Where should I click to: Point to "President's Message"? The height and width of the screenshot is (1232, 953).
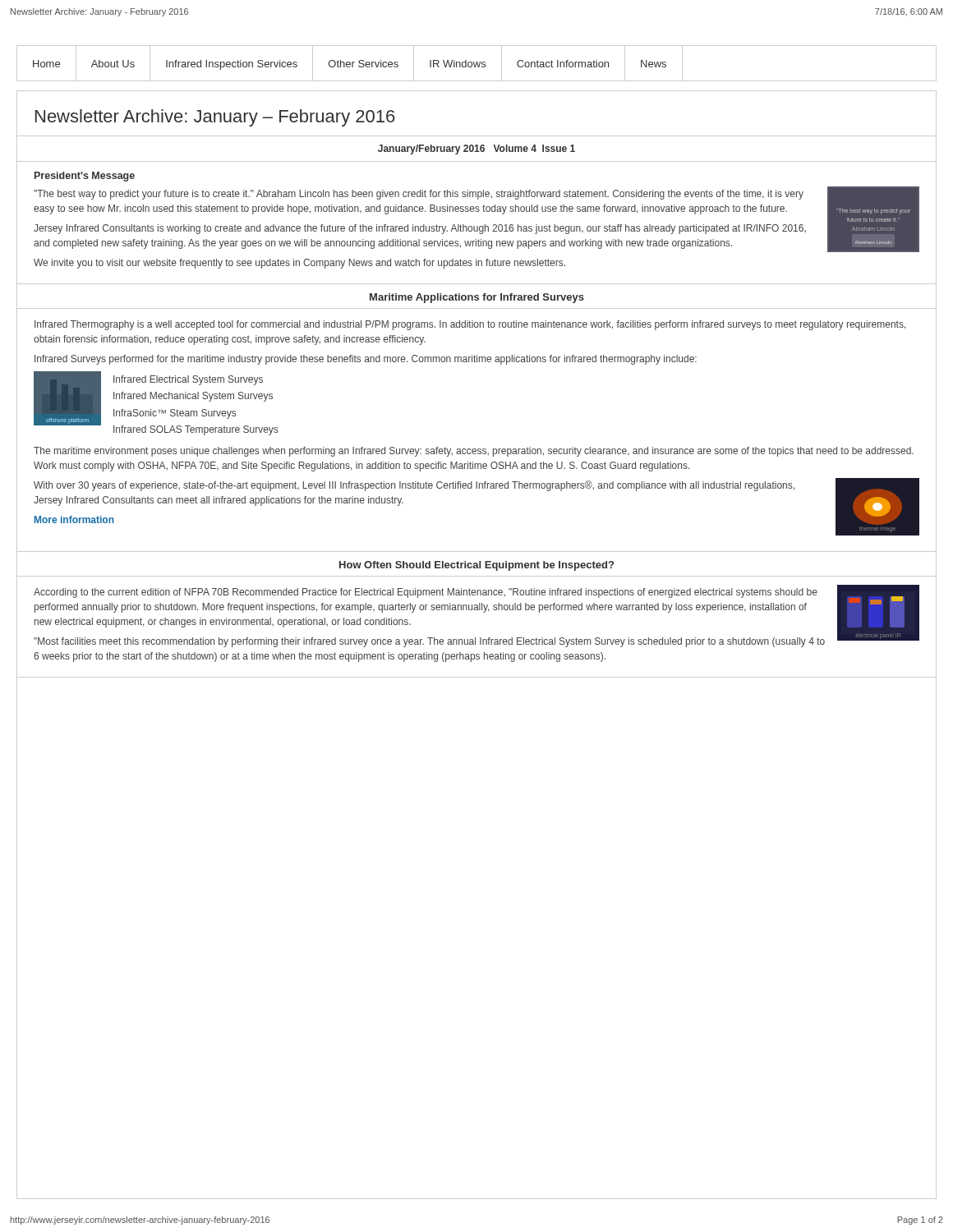pyautogui.click(x=84, y=176)
